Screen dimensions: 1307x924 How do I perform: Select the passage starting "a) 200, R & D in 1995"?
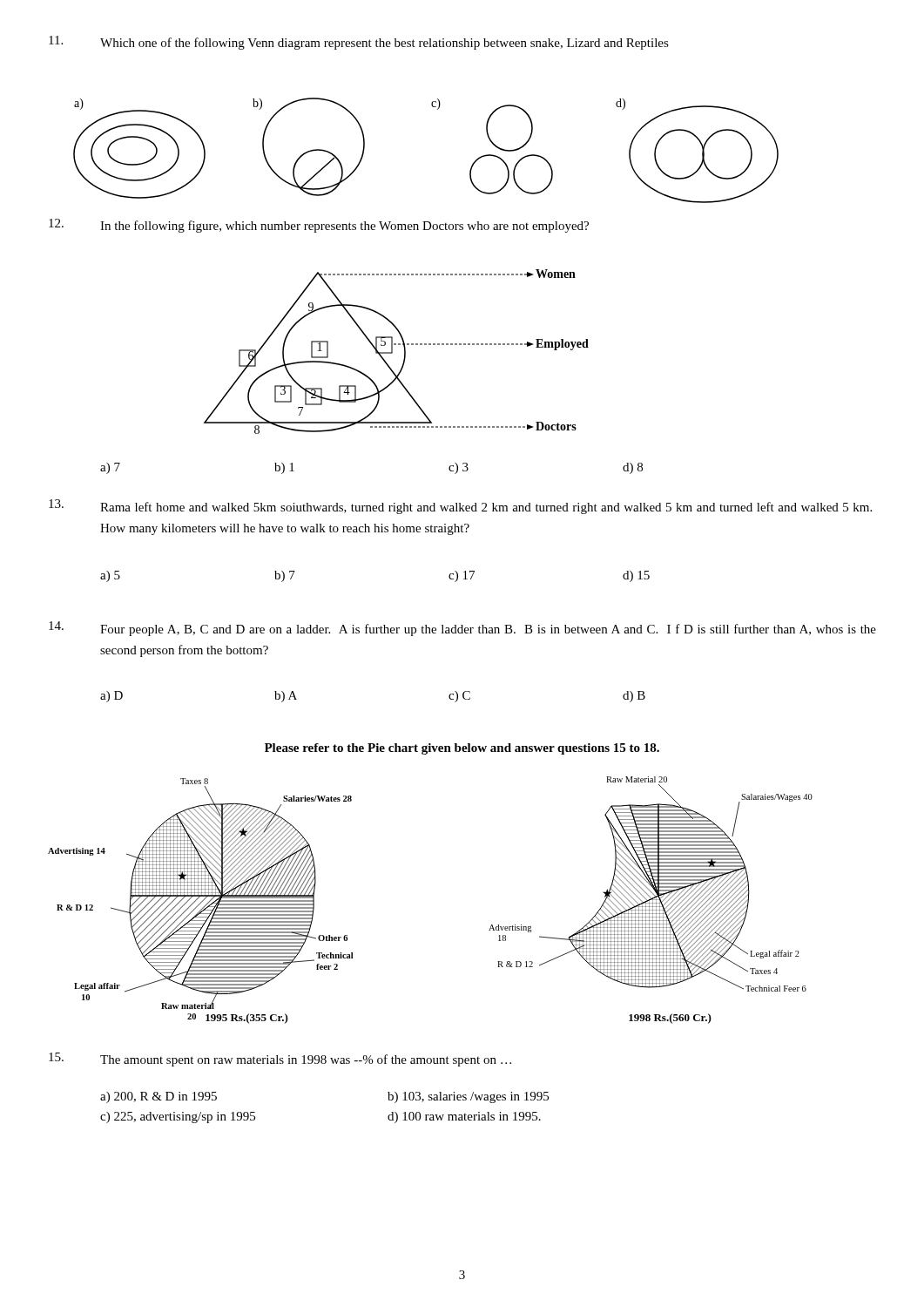pyautogui.click(x=157, y=1097)
